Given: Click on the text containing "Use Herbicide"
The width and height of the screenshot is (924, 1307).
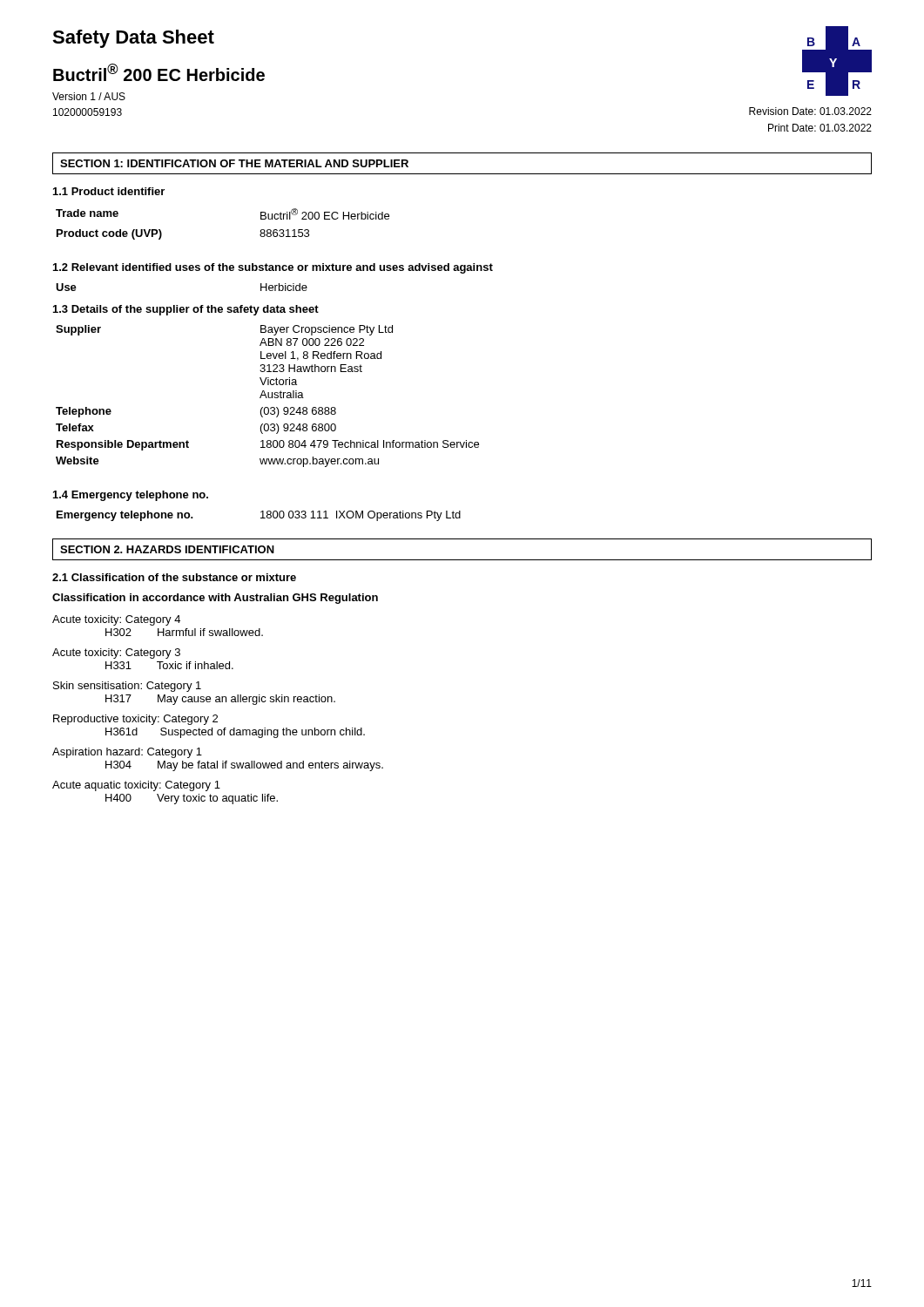Looking at the screenshot, I should [x=67, y=287].
